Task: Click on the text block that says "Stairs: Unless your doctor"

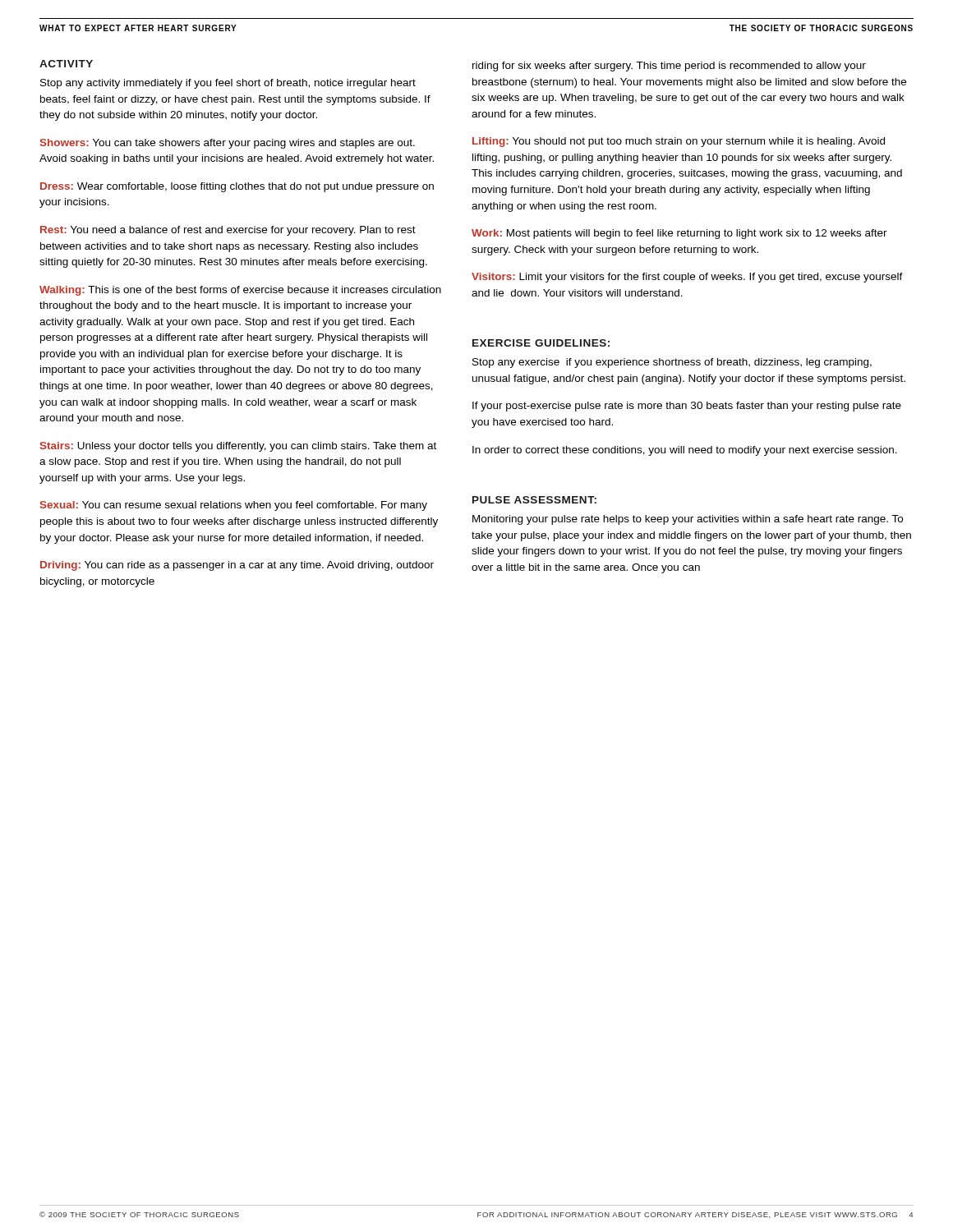Action: pos(238,461)
